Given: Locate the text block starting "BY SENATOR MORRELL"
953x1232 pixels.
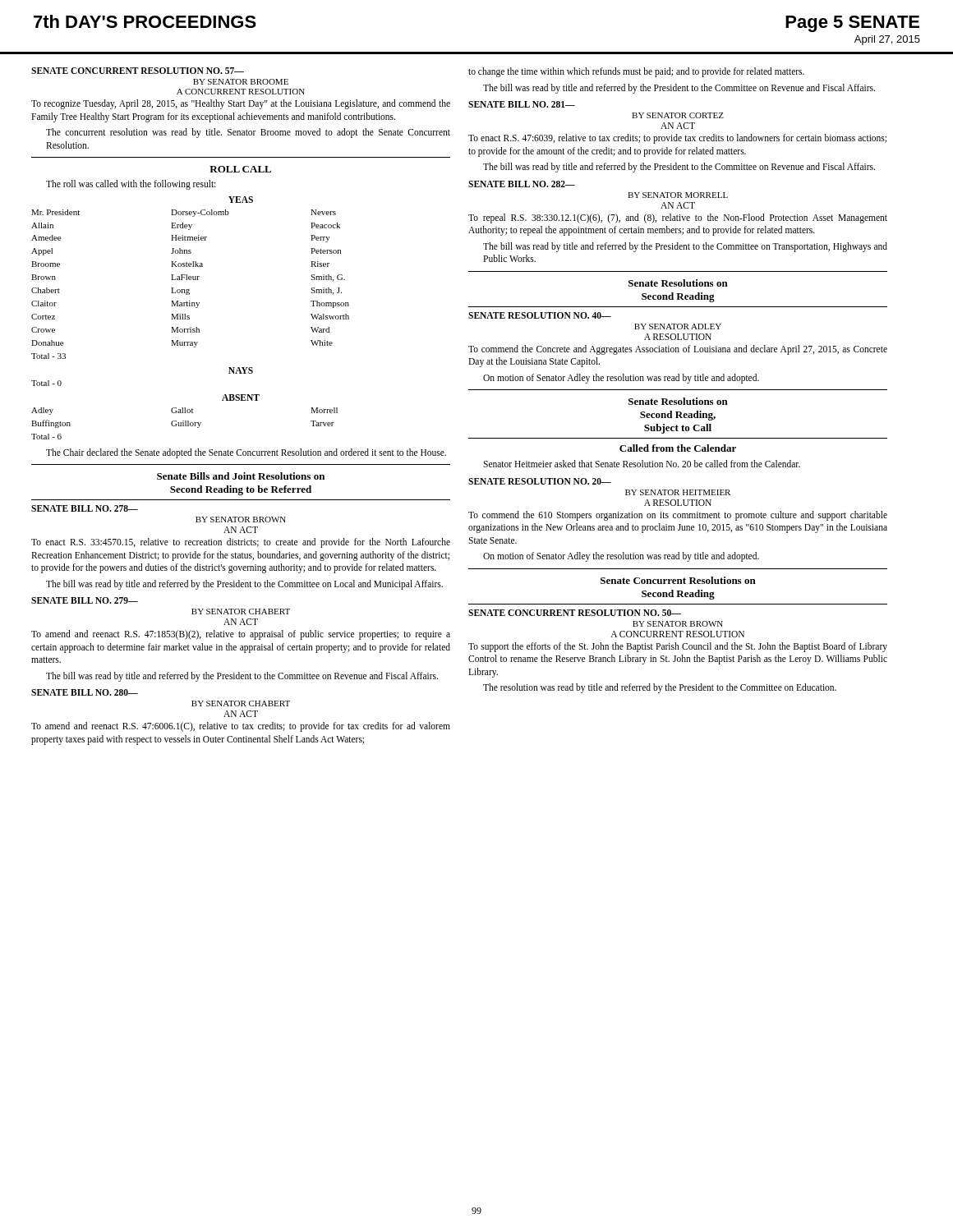Looking at the screenshot, I should tap(678, 194).
